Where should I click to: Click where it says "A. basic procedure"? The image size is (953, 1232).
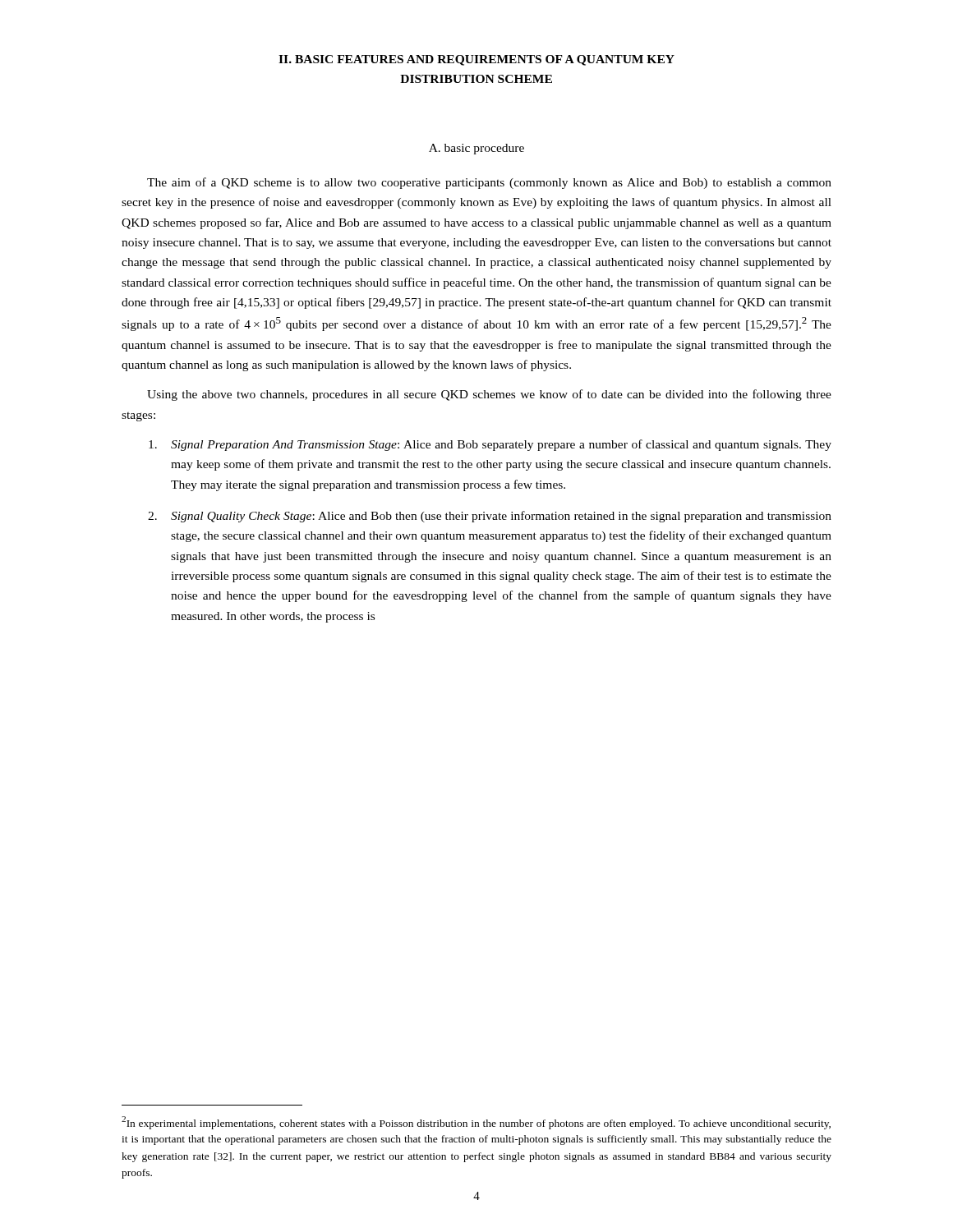(476, 147)
